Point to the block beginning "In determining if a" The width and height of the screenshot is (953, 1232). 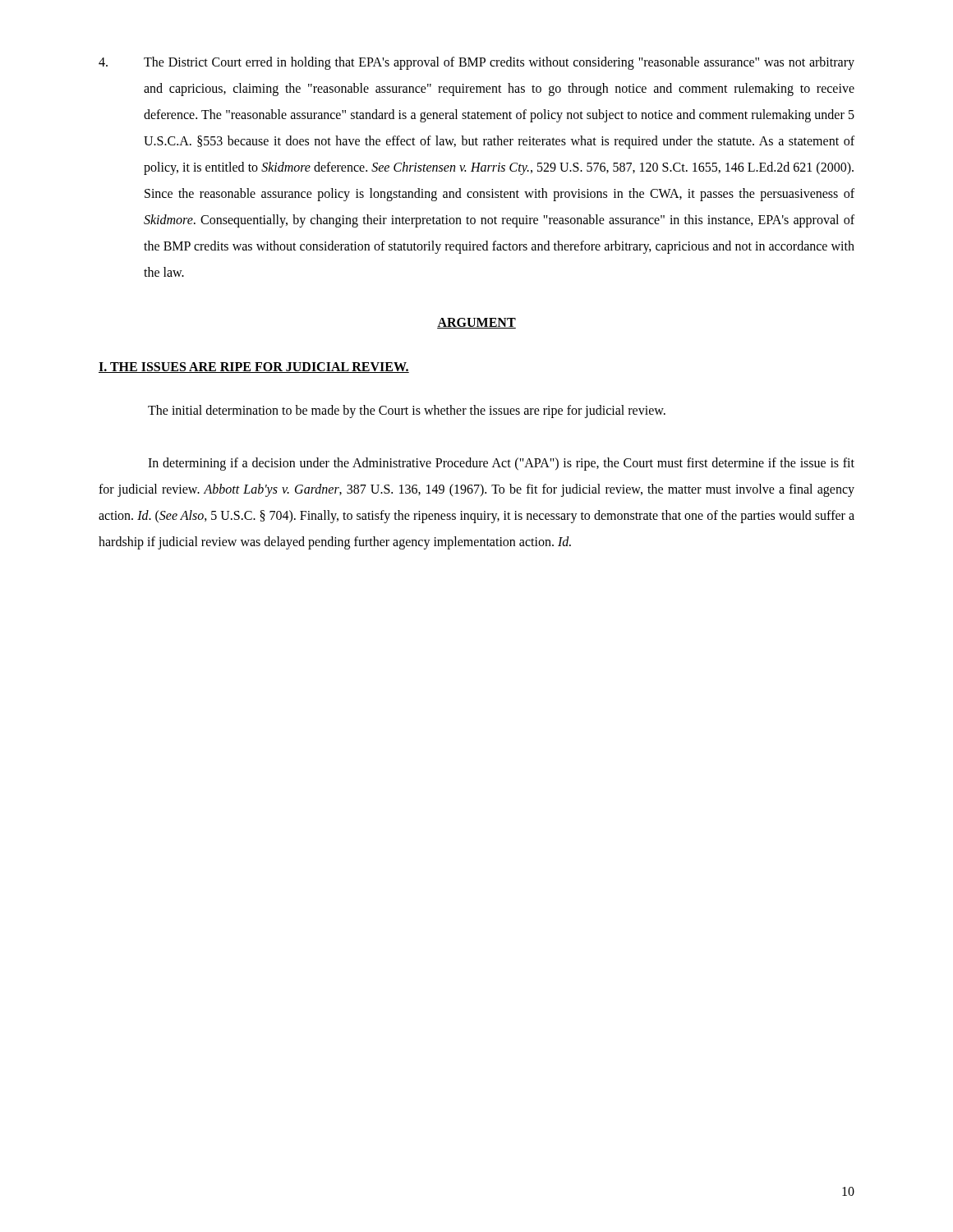click(x=476, y=502)
